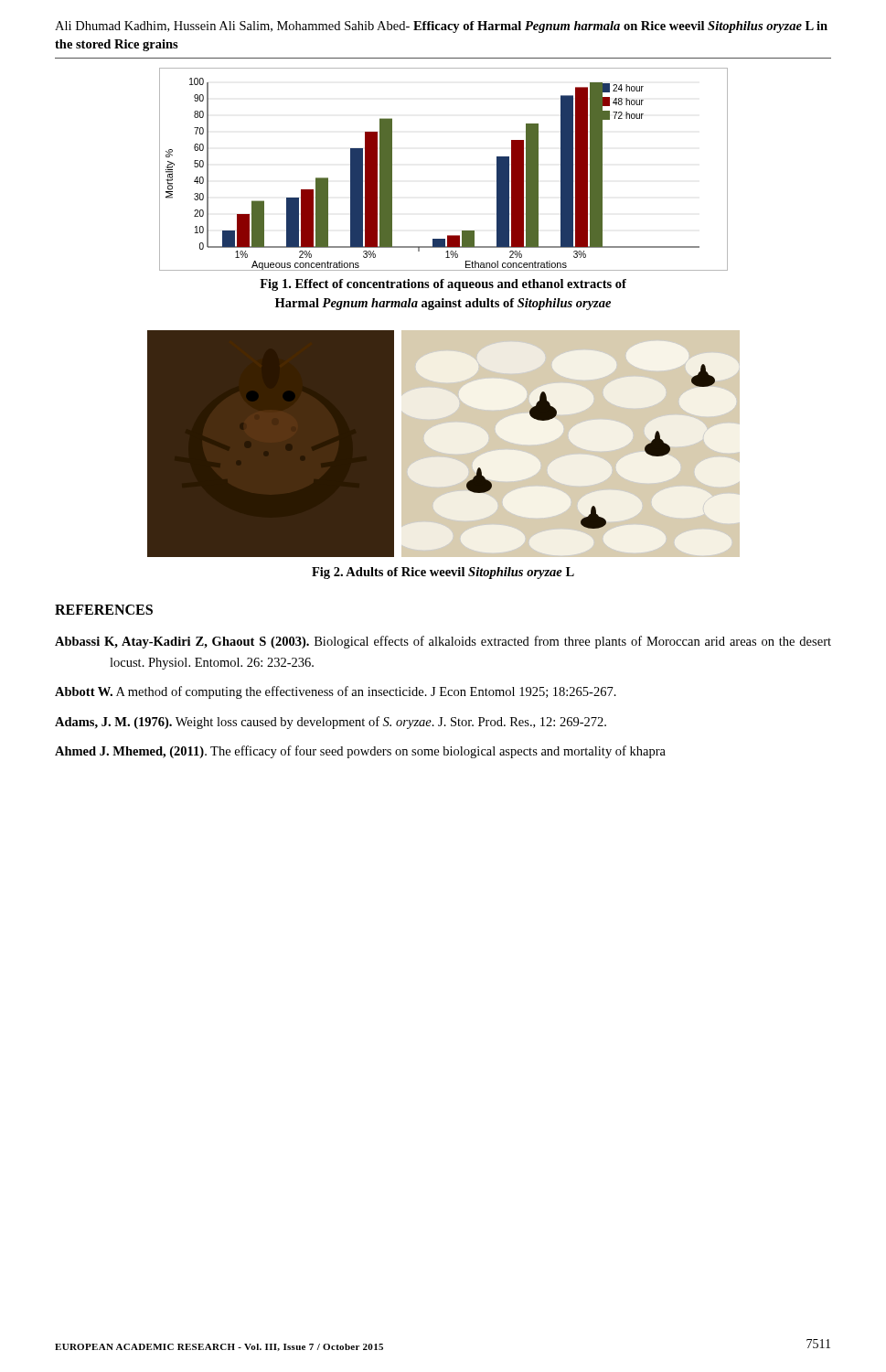Navigate to the element starting "Fig 2. Adults of"
Image resolution: width=886 pixels, height=1372 pixels.
tap(443, 572)
